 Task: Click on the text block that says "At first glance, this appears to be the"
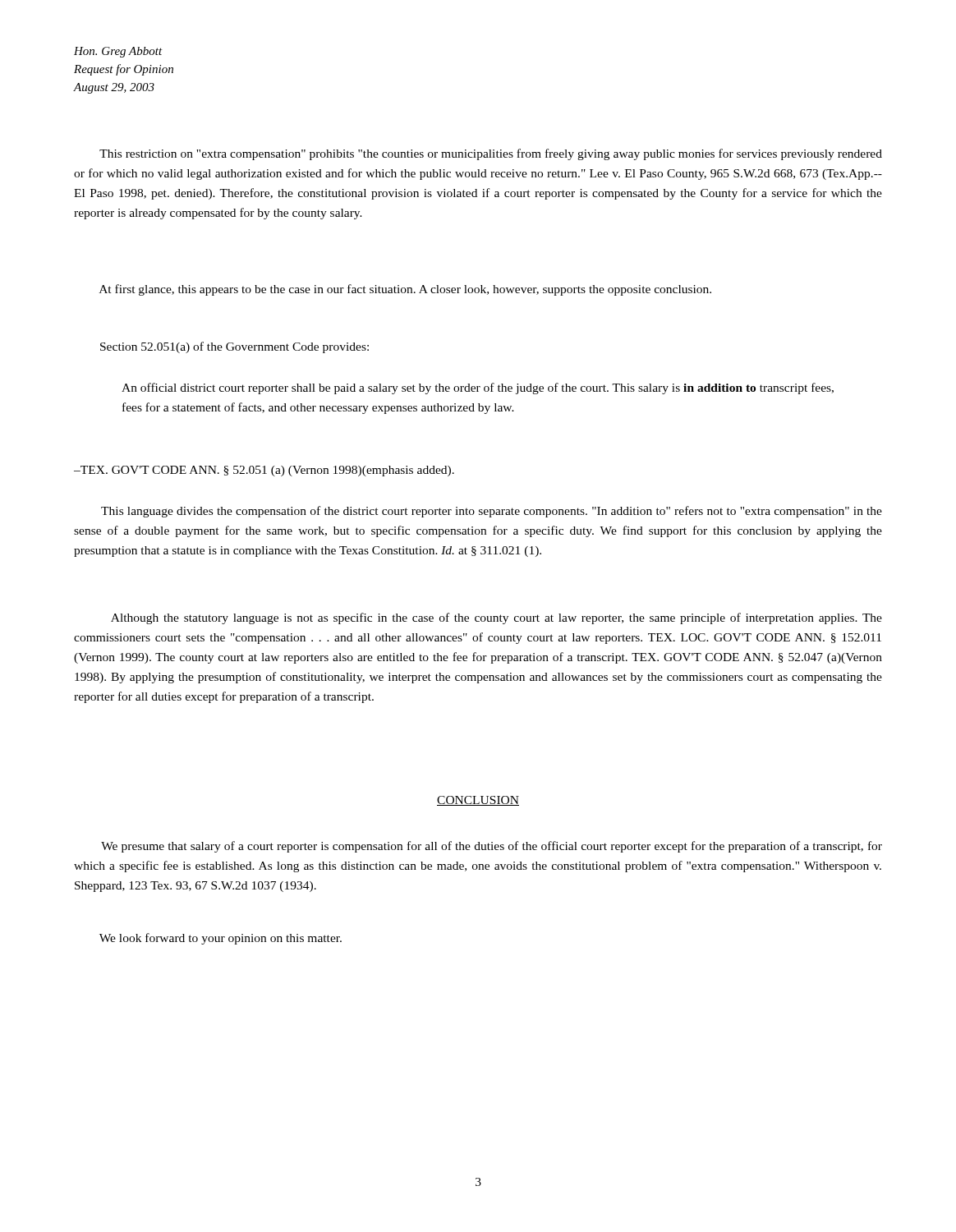(x=393, y=289)
